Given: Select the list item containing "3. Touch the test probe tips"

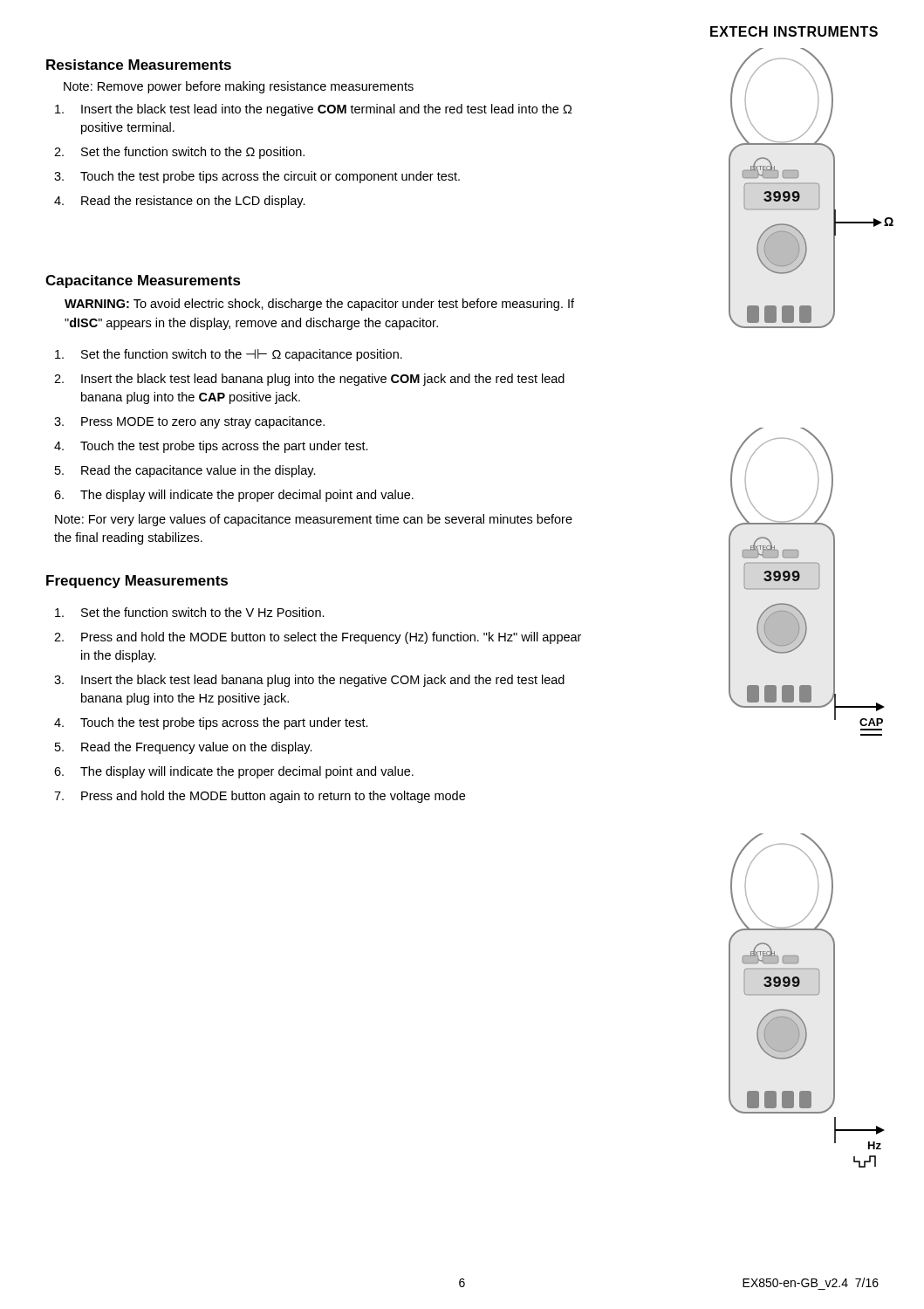Looking at the screenshot, I should [316, 177].
